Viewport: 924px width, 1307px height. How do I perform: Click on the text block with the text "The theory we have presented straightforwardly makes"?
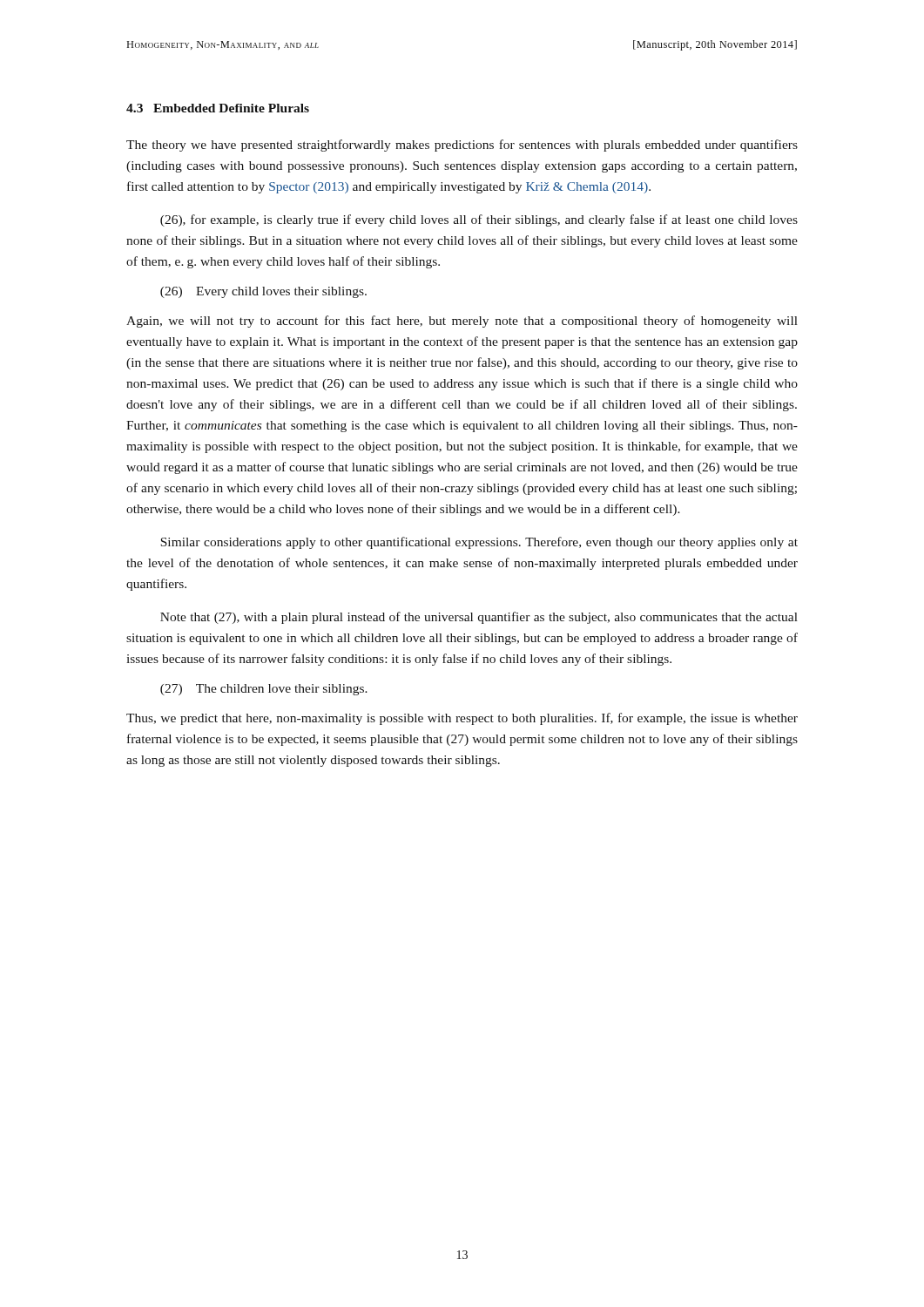[462, 166]
